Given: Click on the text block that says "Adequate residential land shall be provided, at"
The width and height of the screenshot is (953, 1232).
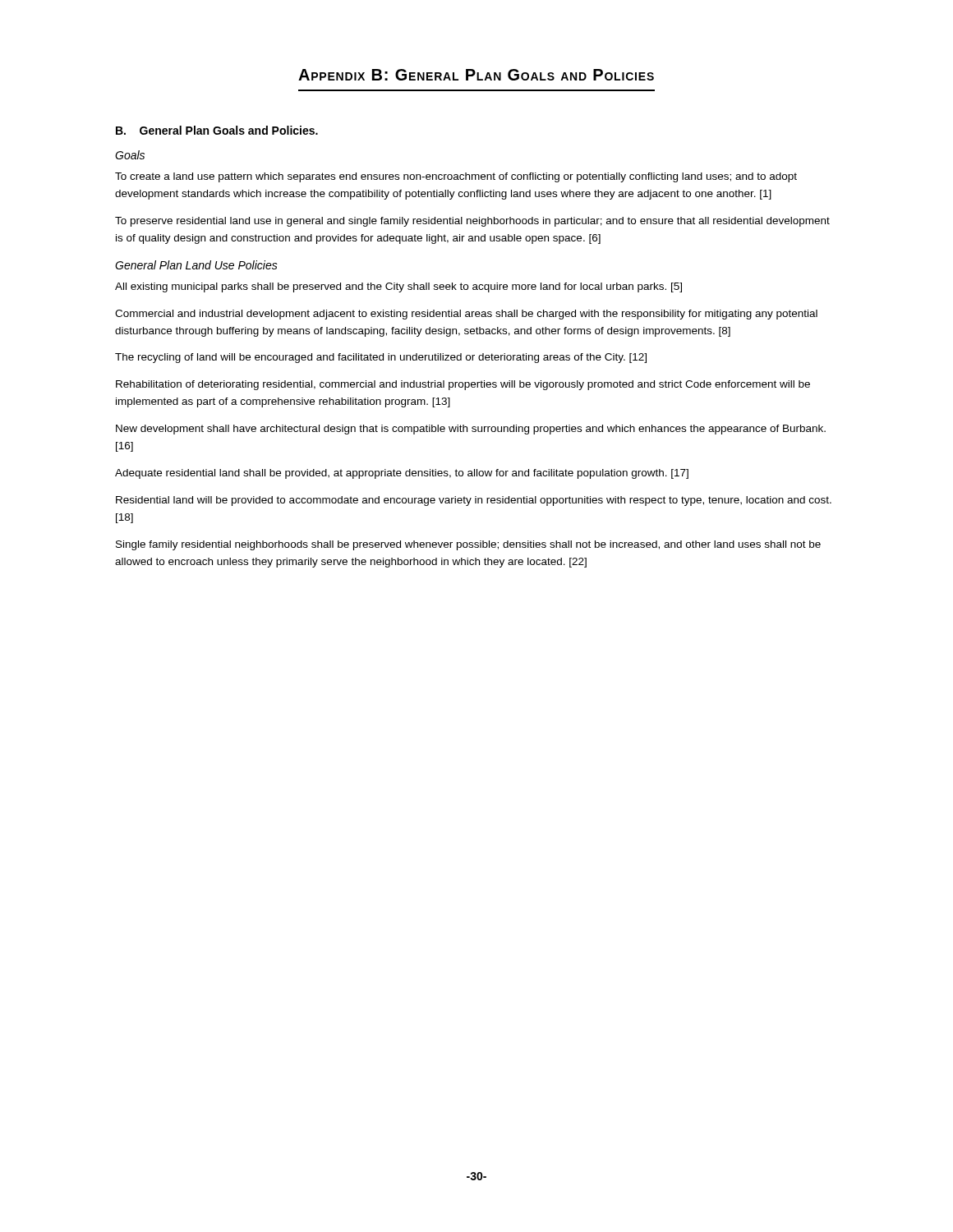Looking at the screenshot, I should (x=402, y=473).
